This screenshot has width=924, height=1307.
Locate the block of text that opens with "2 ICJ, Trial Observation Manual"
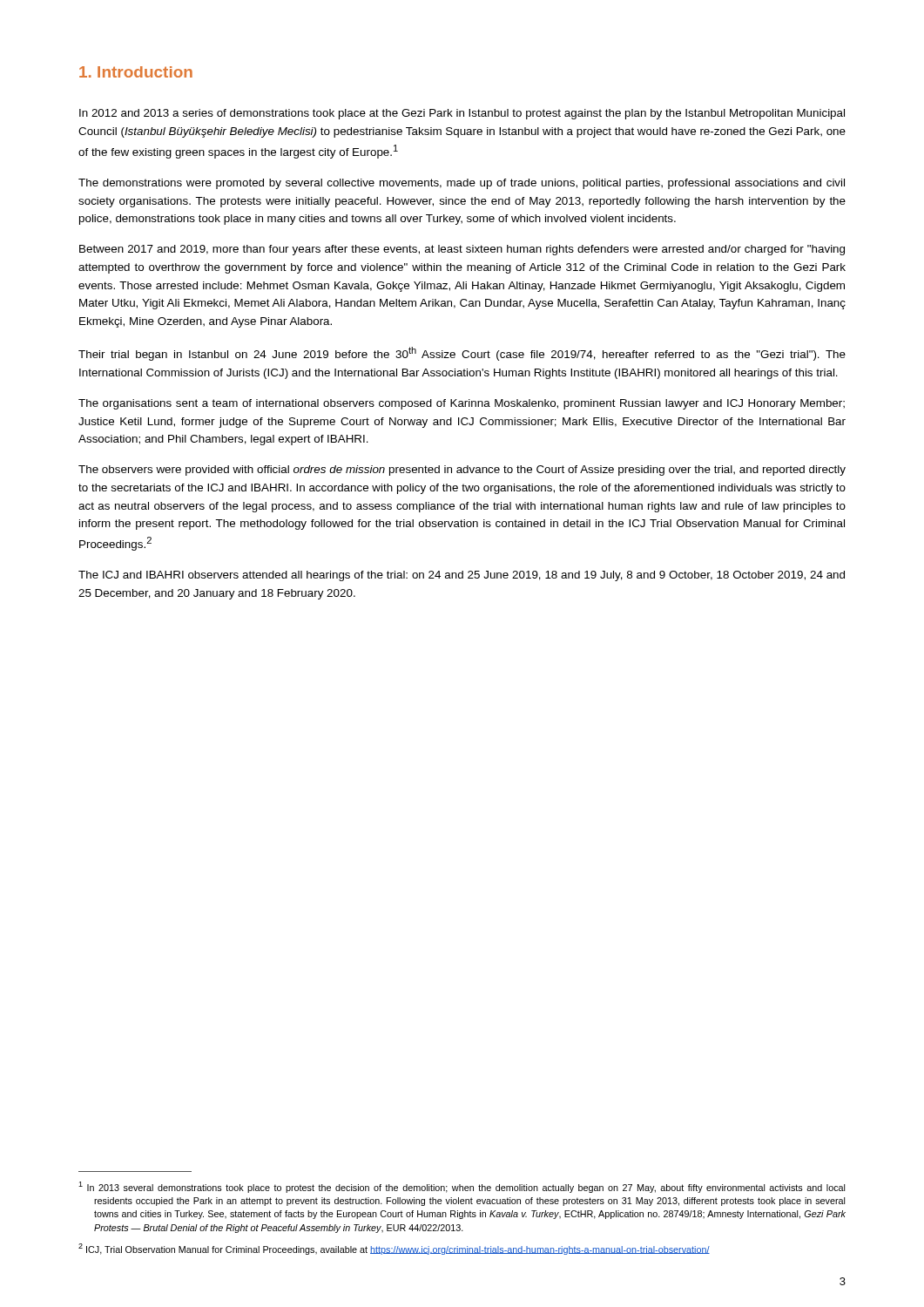coord(394,1248)
